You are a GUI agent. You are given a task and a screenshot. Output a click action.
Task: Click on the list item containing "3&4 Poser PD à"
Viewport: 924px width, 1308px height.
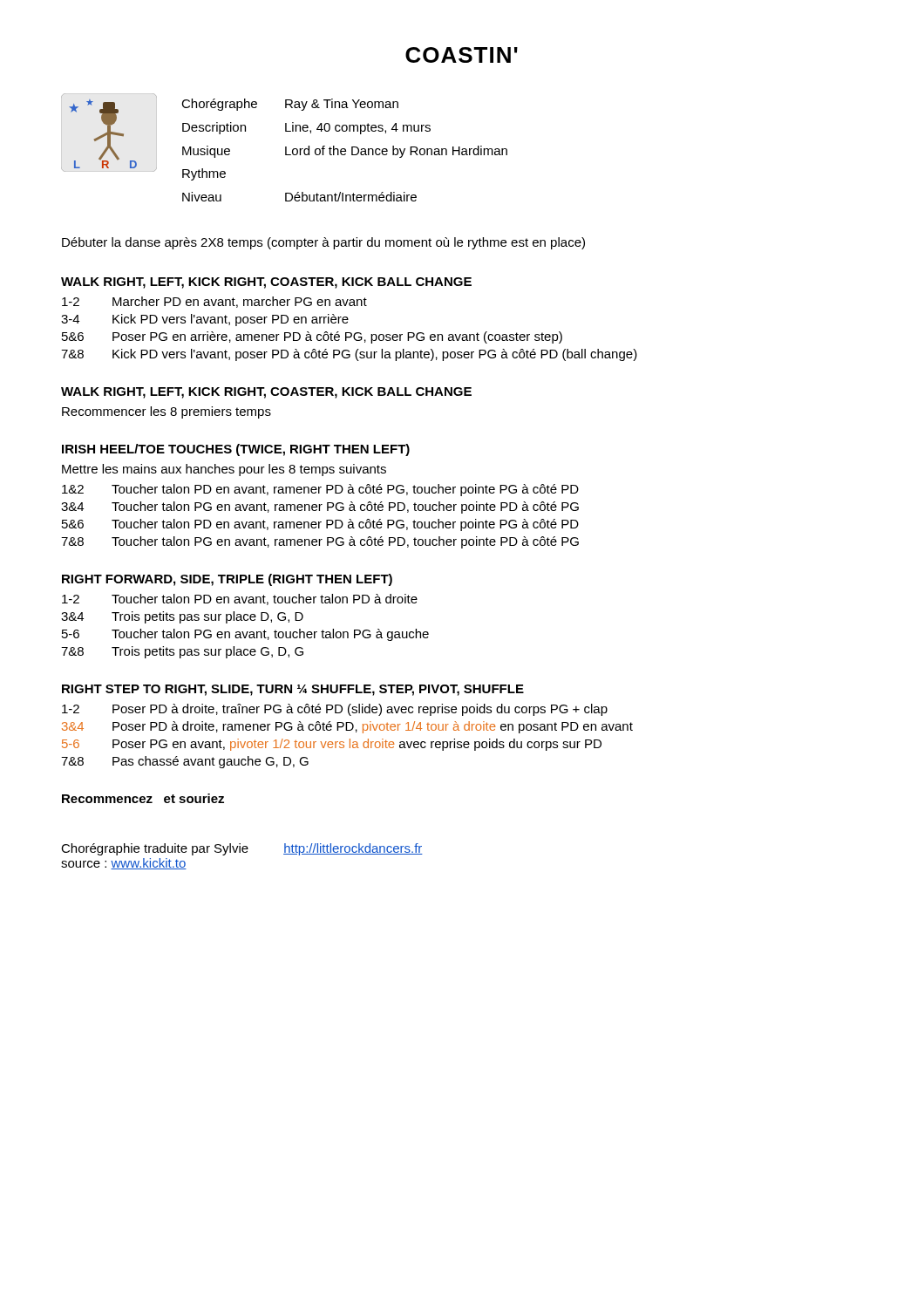[462, 726]
